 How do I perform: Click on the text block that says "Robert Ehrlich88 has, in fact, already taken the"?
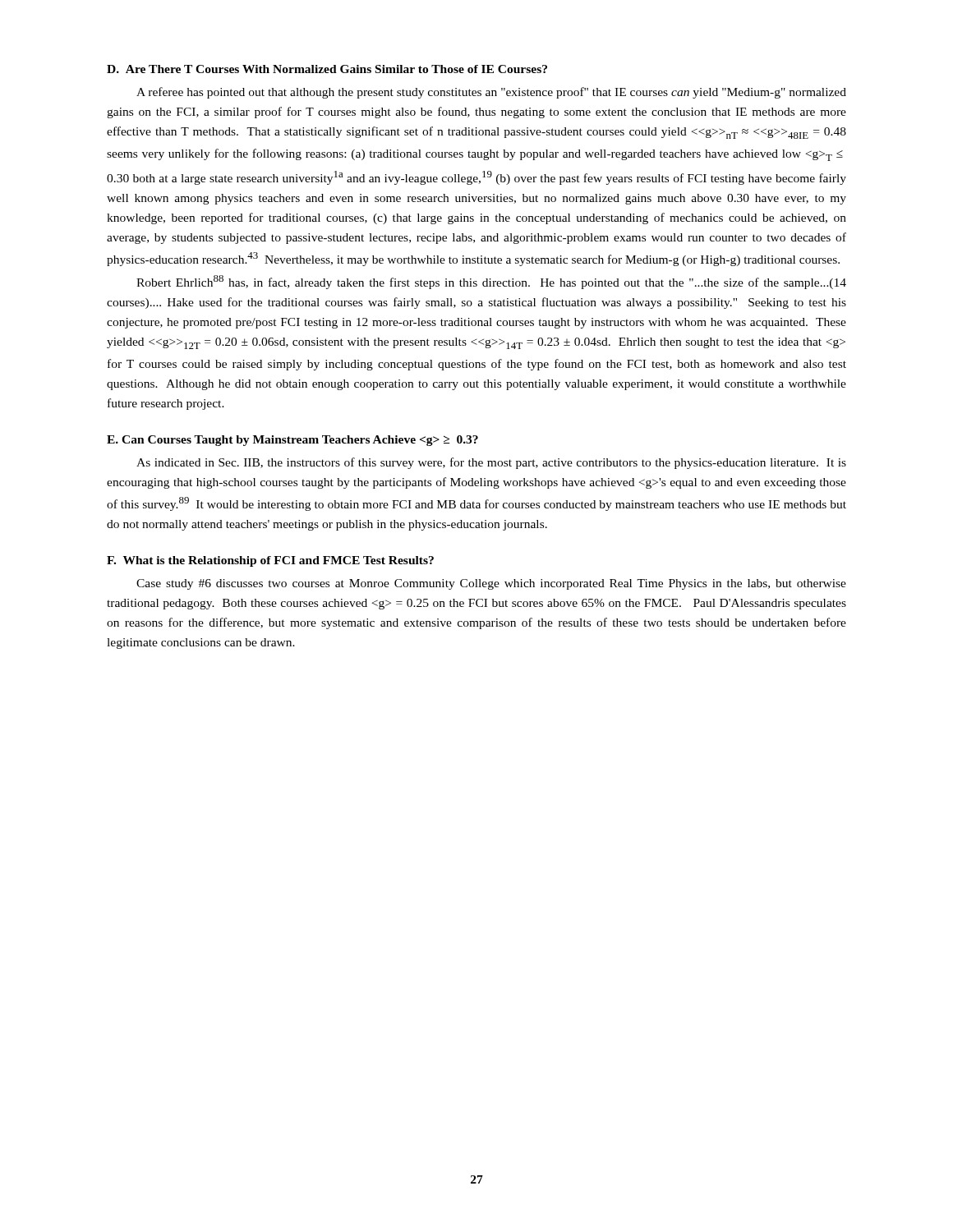tap(476, 342)
